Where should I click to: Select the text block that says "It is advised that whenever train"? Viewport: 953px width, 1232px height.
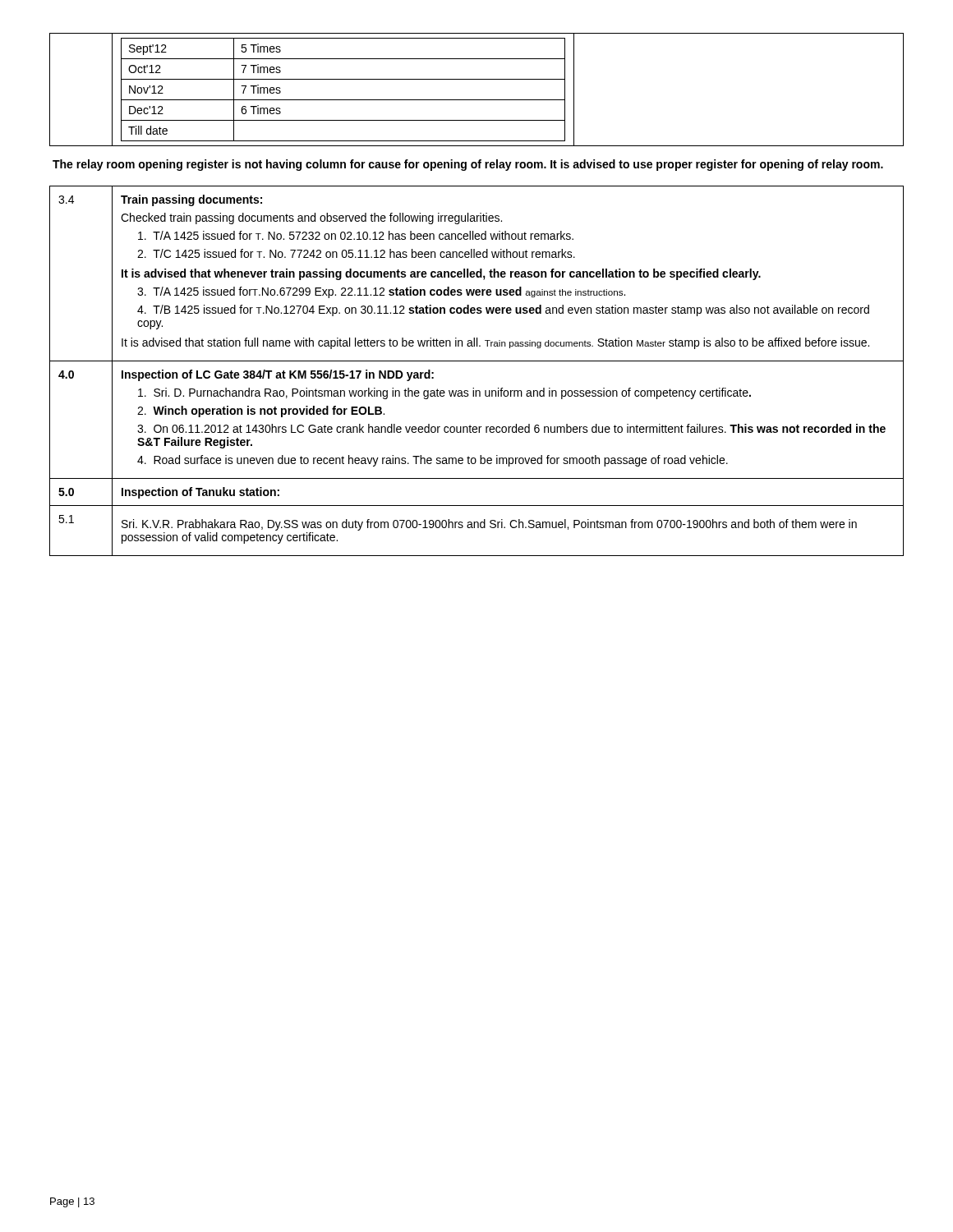508,274
